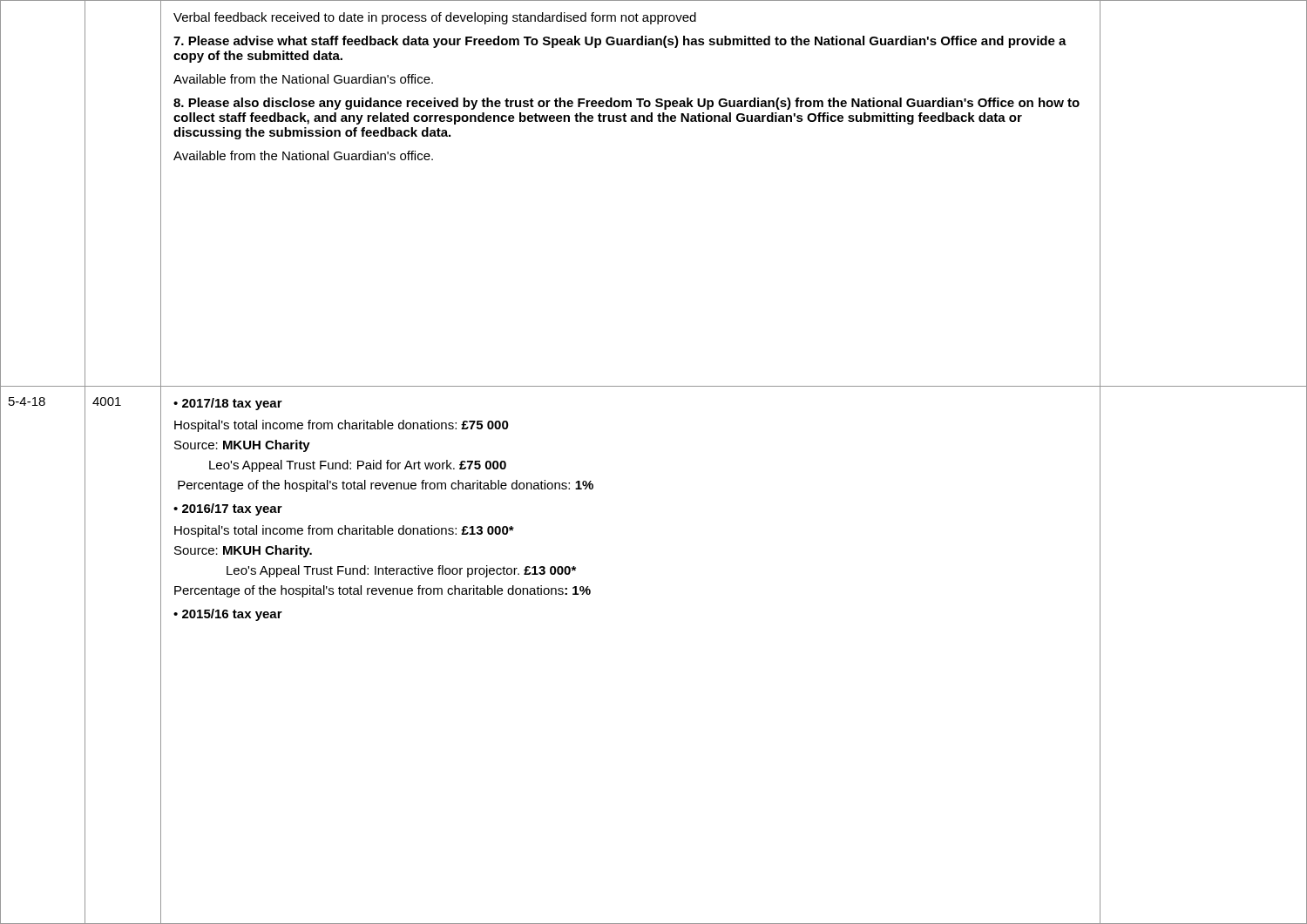Locate the passage starting "• 2017/18 tax year"

[228, 403]
